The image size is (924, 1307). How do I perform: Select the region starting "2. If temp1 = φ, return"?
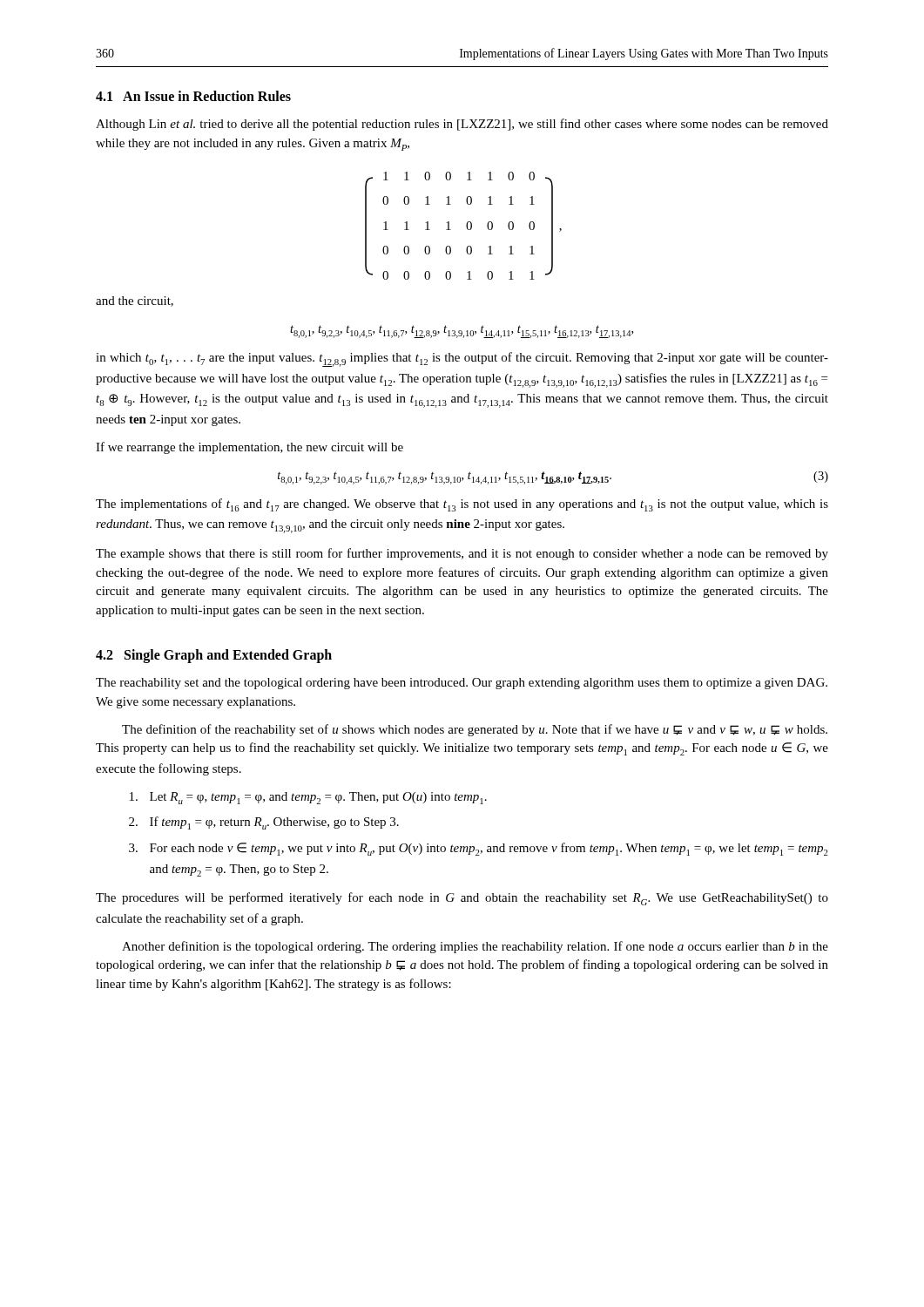[x=264, y=823]
